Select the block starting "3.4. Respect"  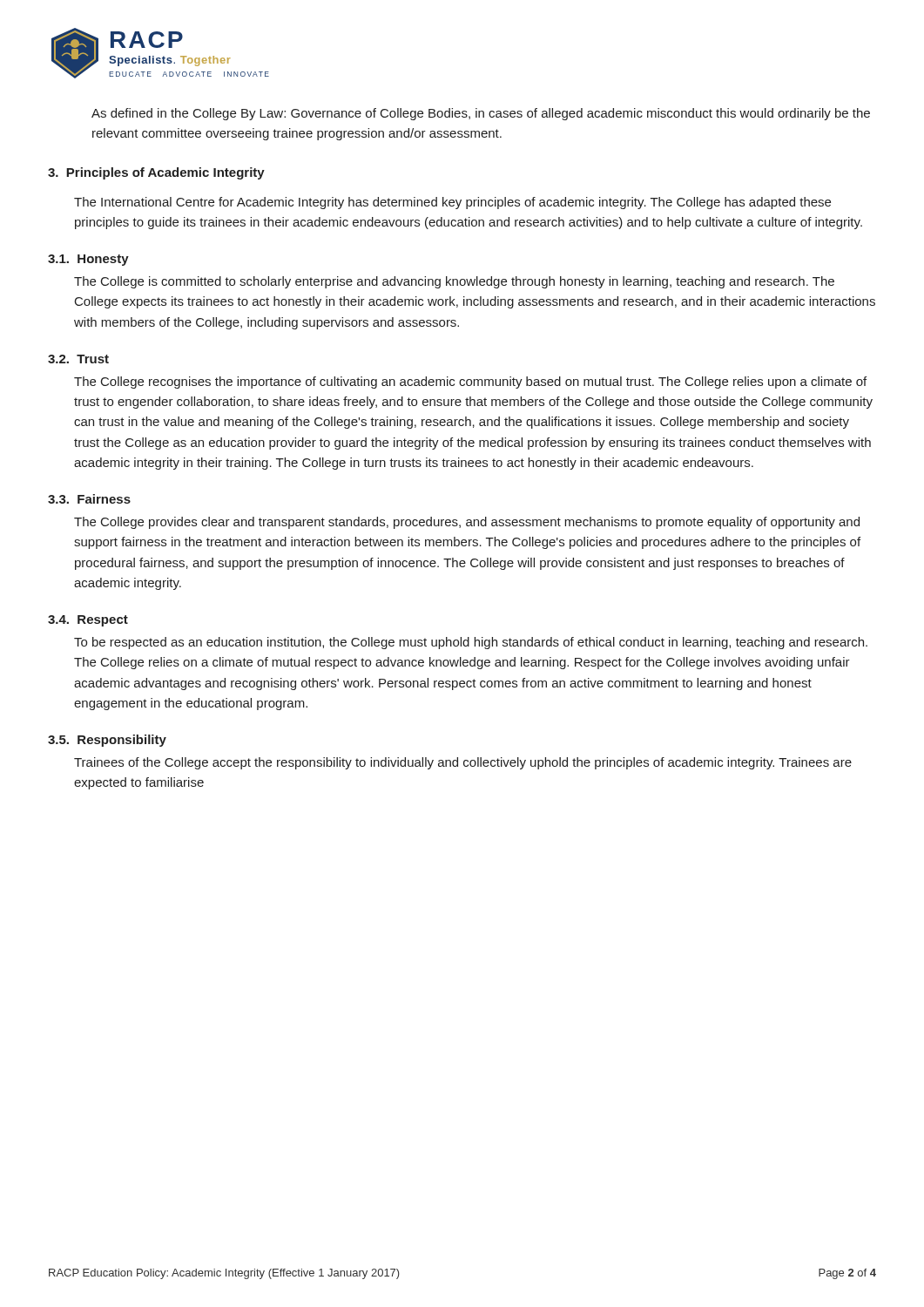(x=88, y=619)
